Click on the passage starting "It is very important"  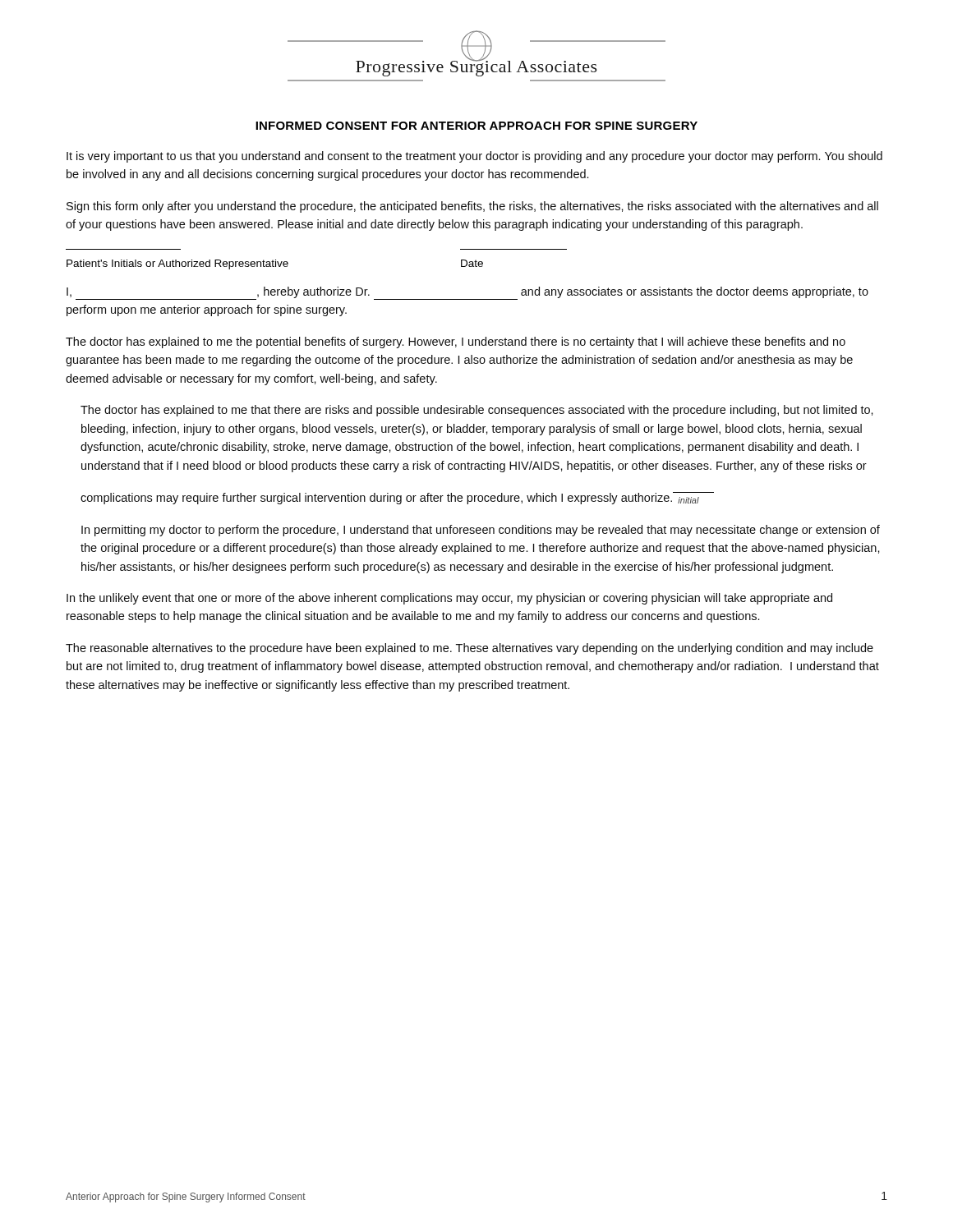point(474,165)
